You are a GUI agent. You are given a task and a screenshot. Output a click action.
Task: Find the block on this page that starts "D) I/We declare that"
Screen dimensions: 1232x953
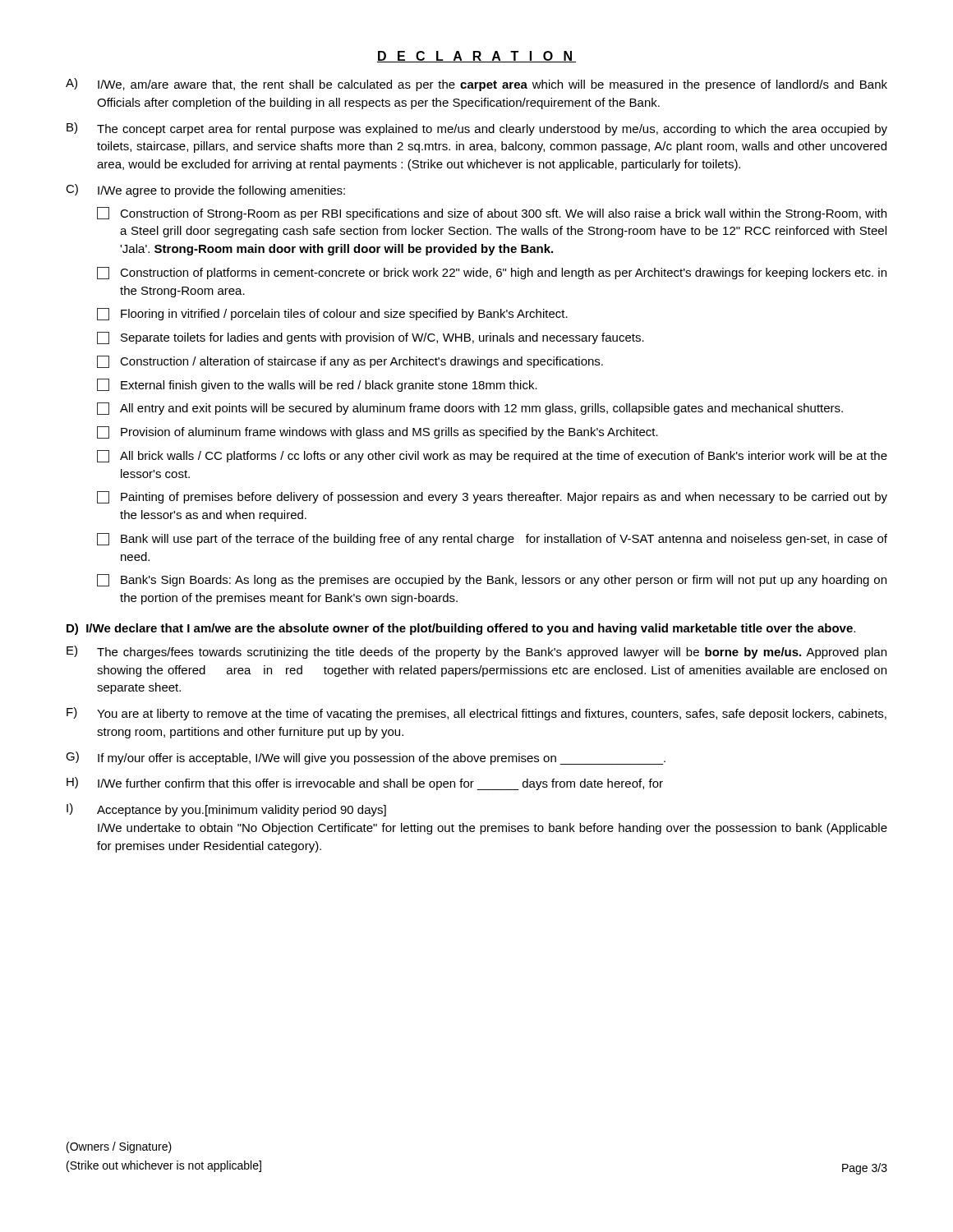(x=461, y=628)
